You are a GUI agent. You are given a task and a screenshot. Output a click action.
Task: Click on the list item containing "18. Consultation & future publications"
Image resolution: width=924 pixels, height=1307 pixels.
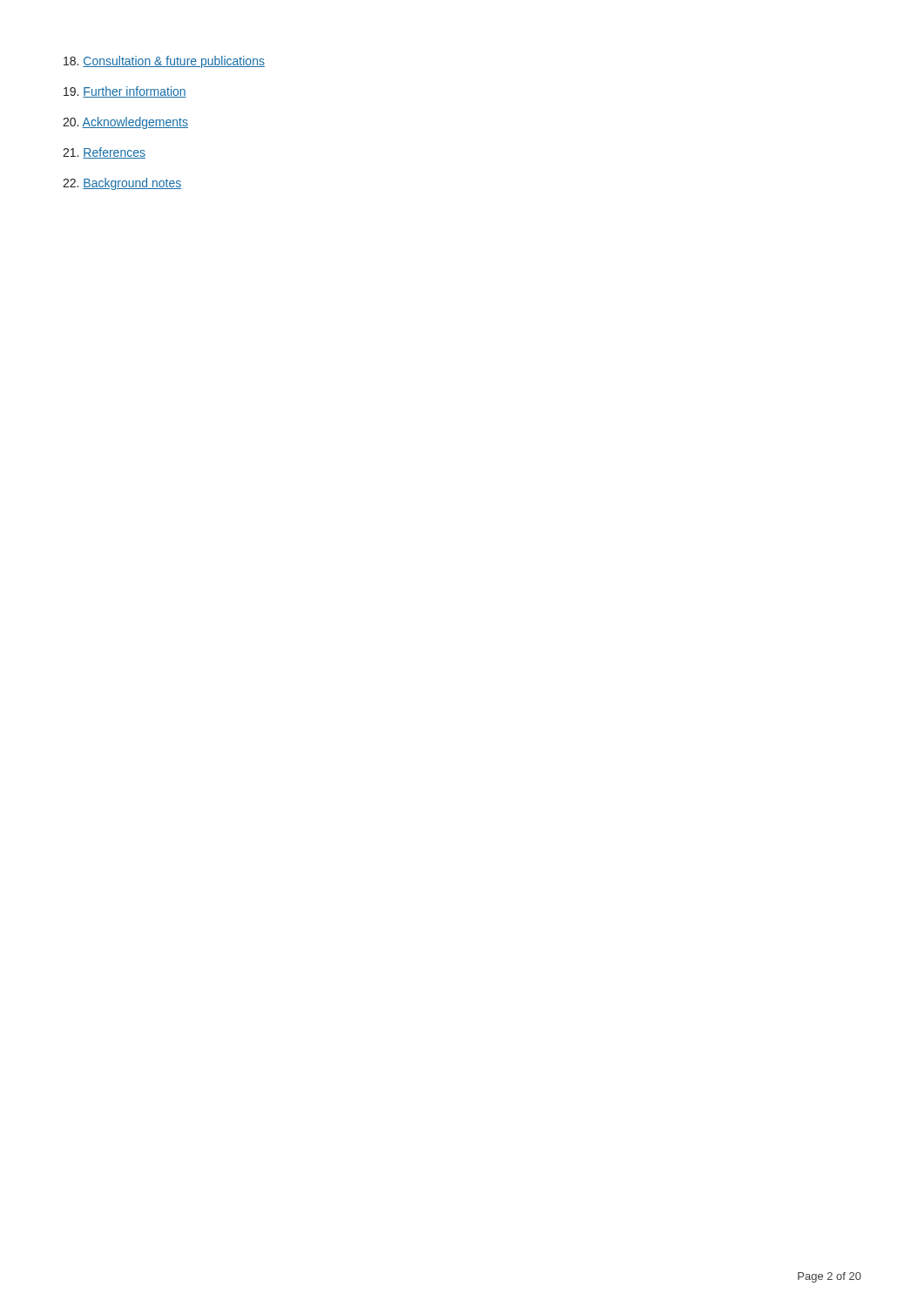point(164,61)
